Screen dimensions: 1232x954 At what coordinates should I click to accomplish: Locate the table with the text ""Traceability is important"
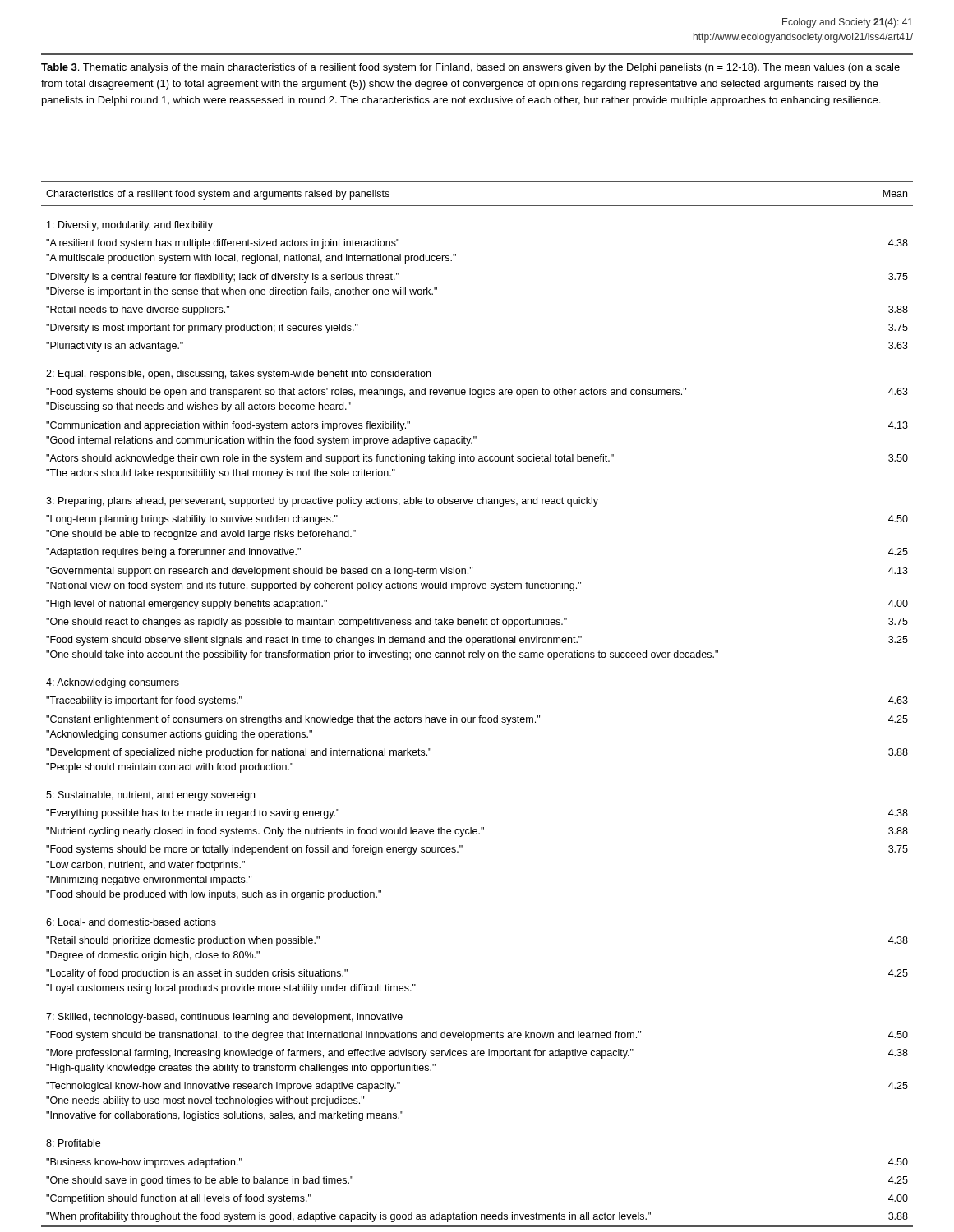[477, 694]
